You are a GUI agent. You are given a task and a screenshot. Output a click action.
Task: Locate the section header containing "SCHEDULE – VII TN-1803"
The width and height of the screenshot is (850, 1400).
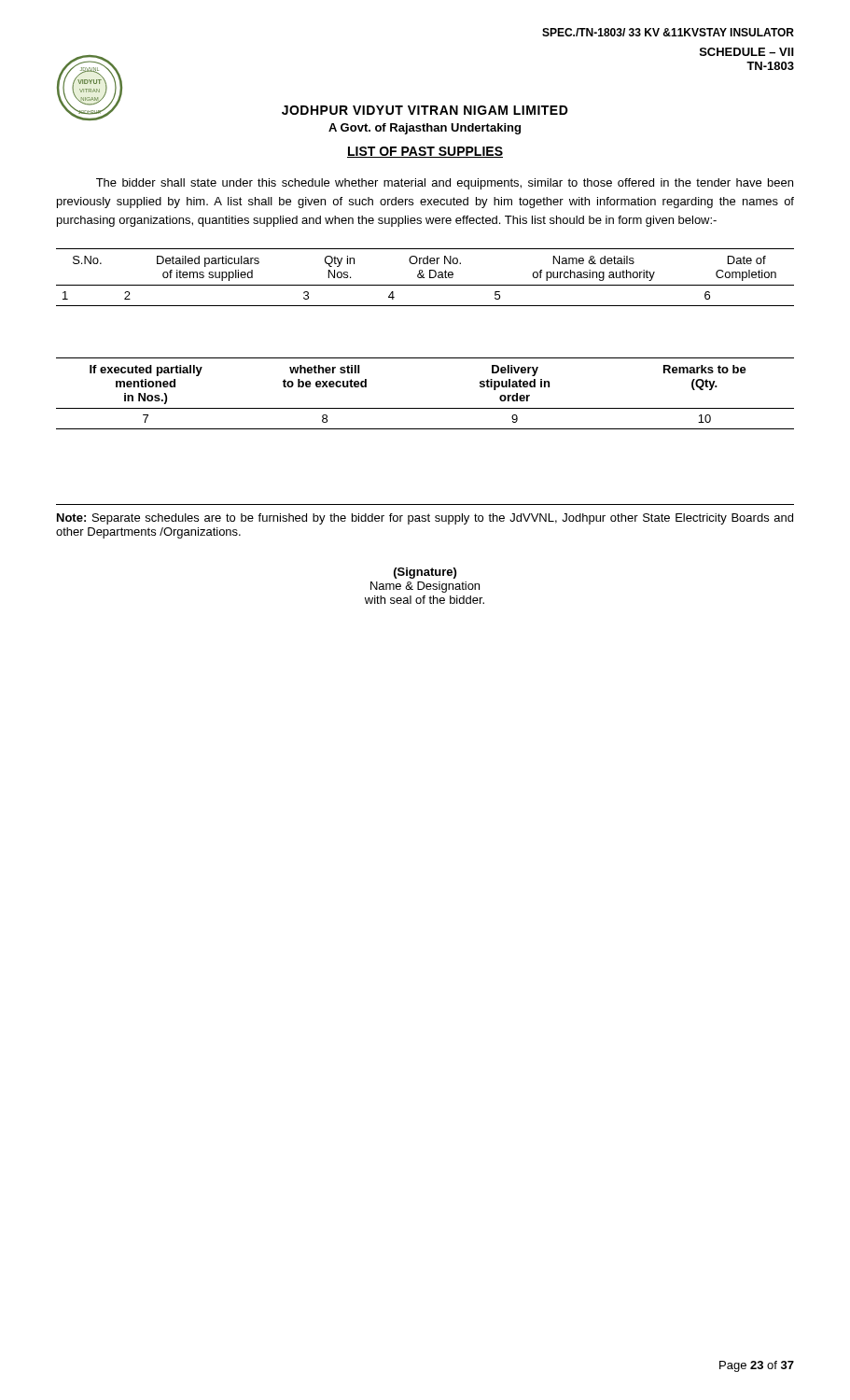[x=746, y=59]
